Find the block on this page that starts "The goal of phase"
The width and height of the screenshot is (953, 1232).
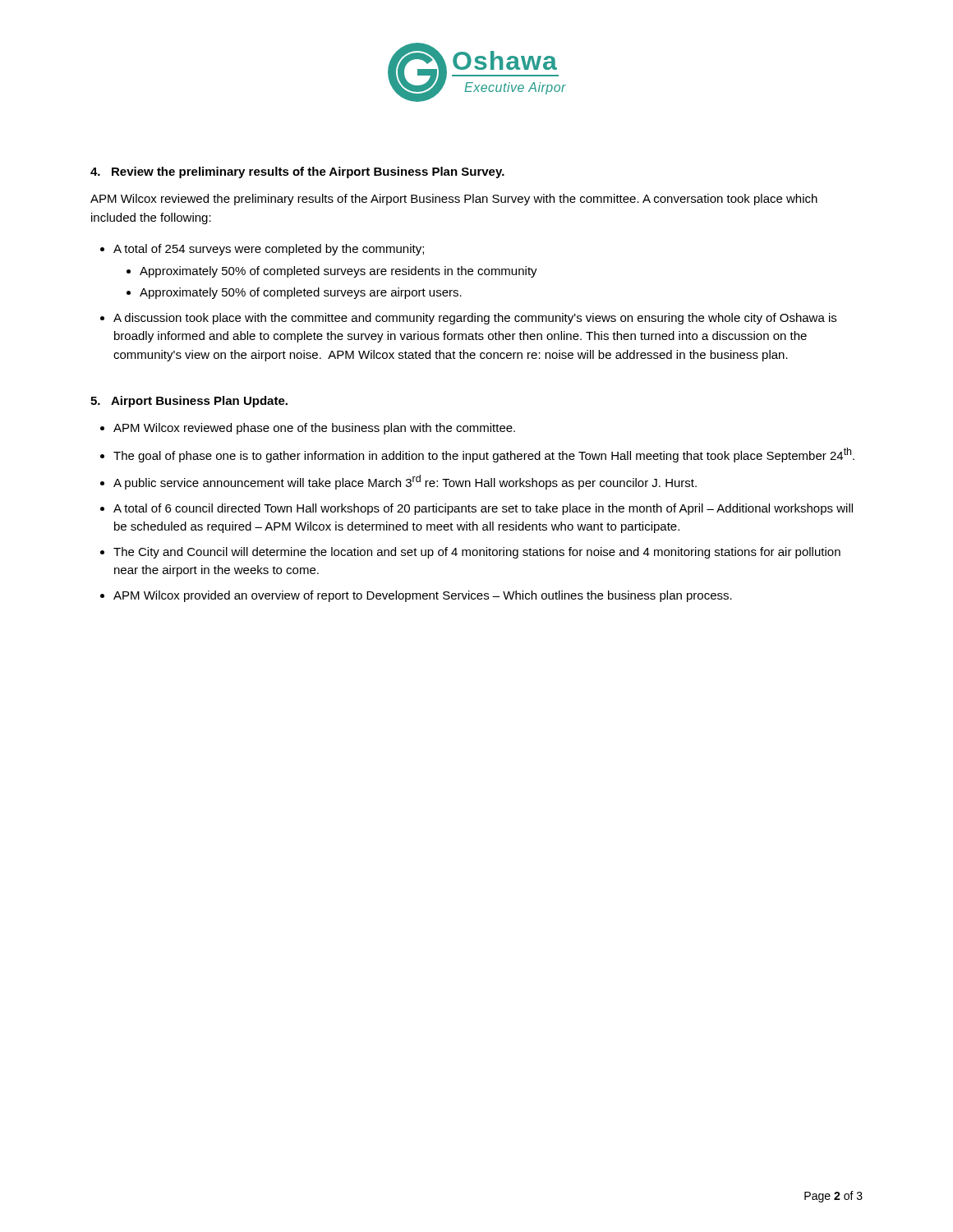point(484,454)
